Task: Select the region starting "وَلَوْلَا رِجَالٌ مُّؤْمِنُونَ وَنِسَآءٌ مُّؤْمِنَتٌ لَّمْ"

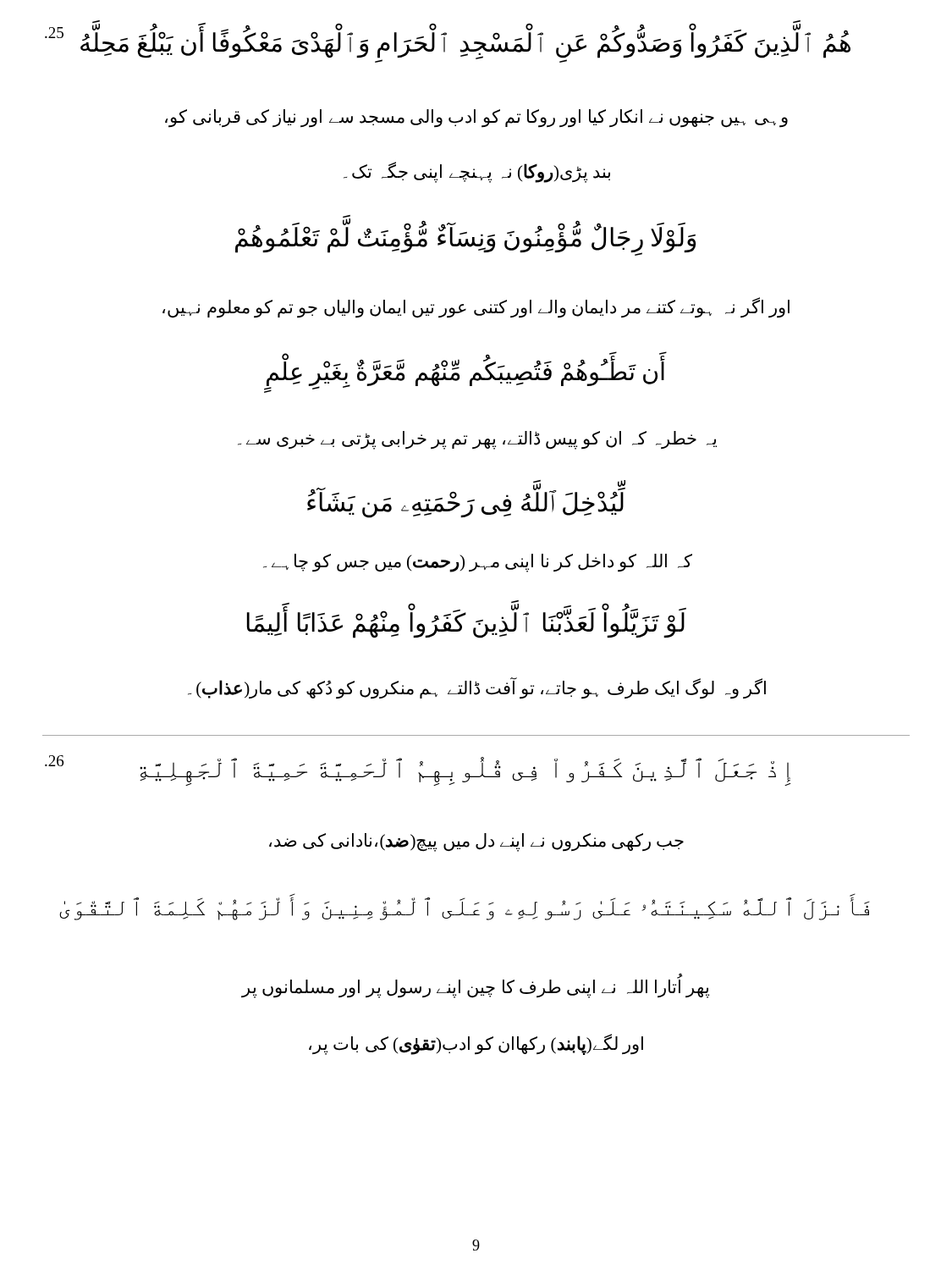Action: point(465,237)
